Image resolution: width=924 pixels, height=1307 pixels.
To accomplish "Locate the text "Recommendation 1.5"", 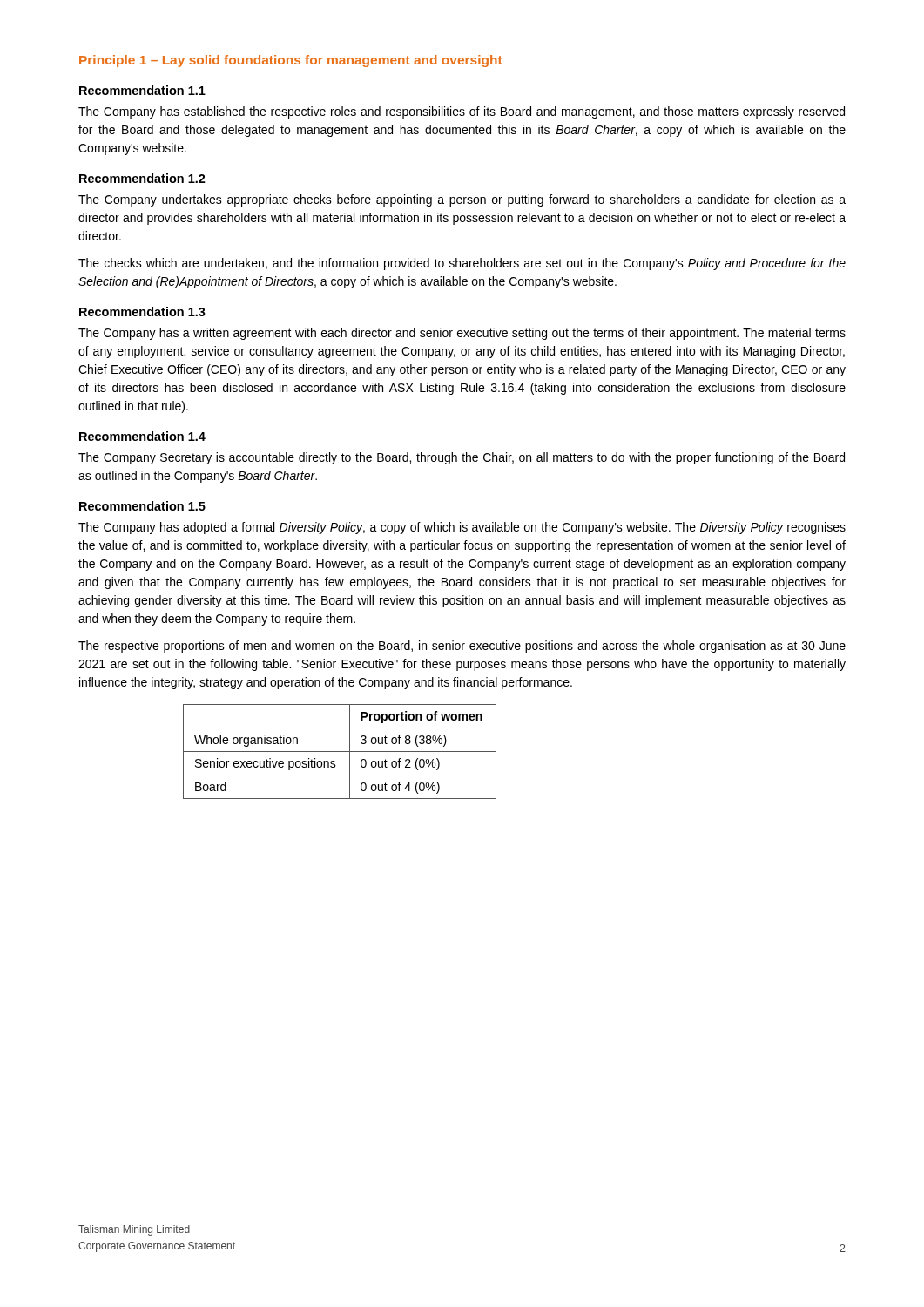I will tap(142, 506).
